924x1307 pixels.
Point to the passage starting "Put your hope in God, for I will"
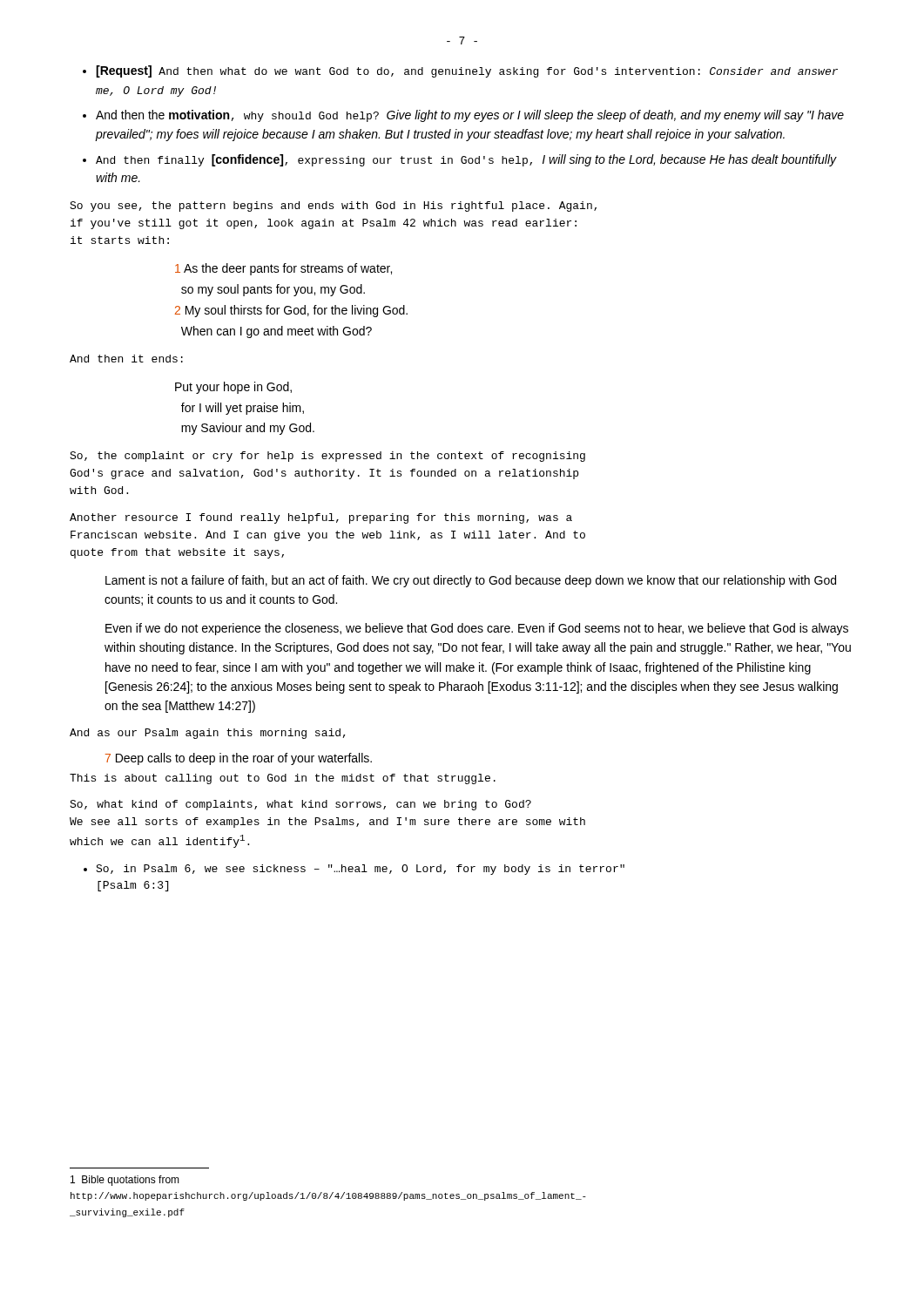[245, 407]
